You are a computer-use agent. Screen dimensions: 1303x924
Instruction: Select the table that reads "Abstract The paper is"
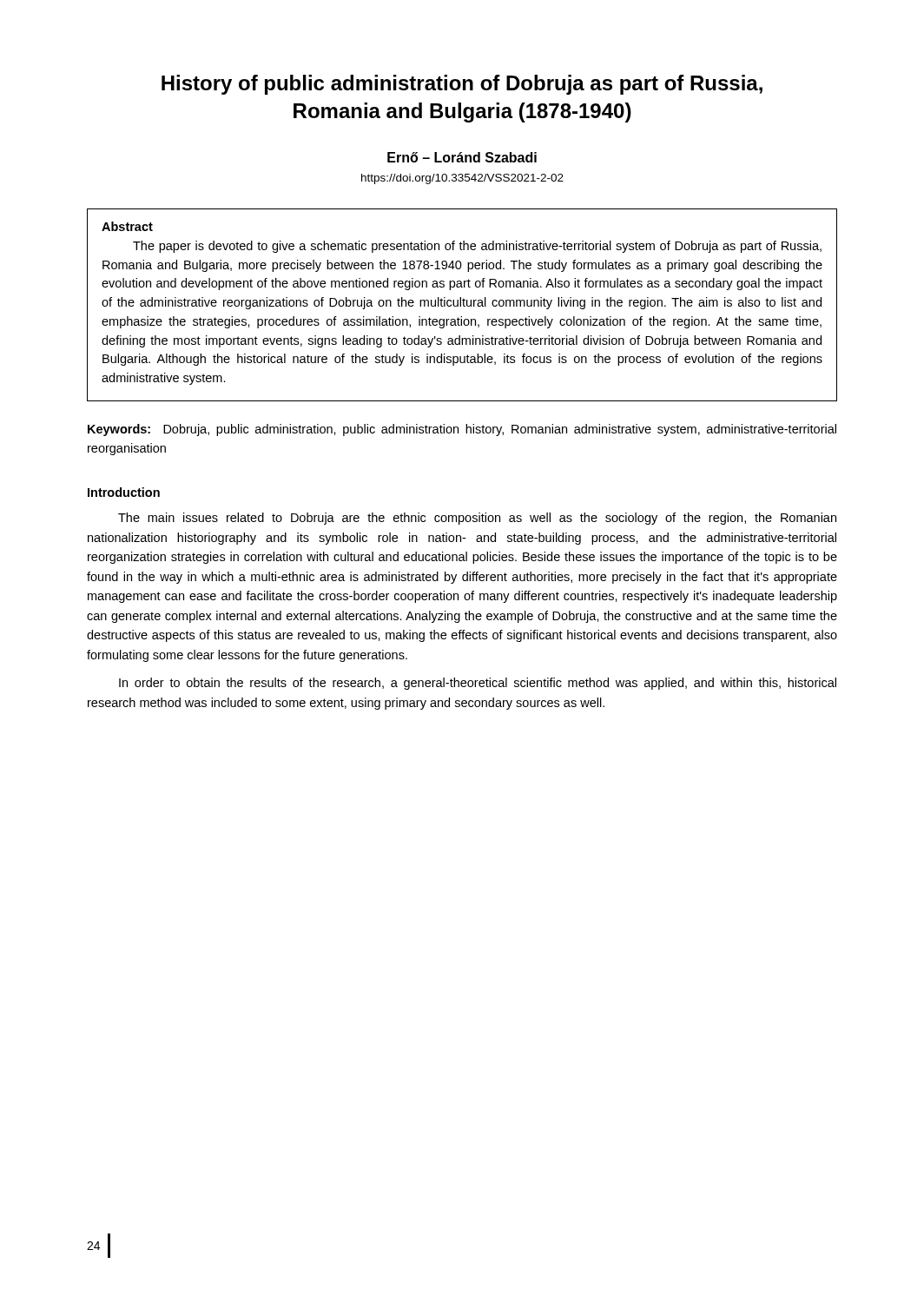tap(462, 305)
